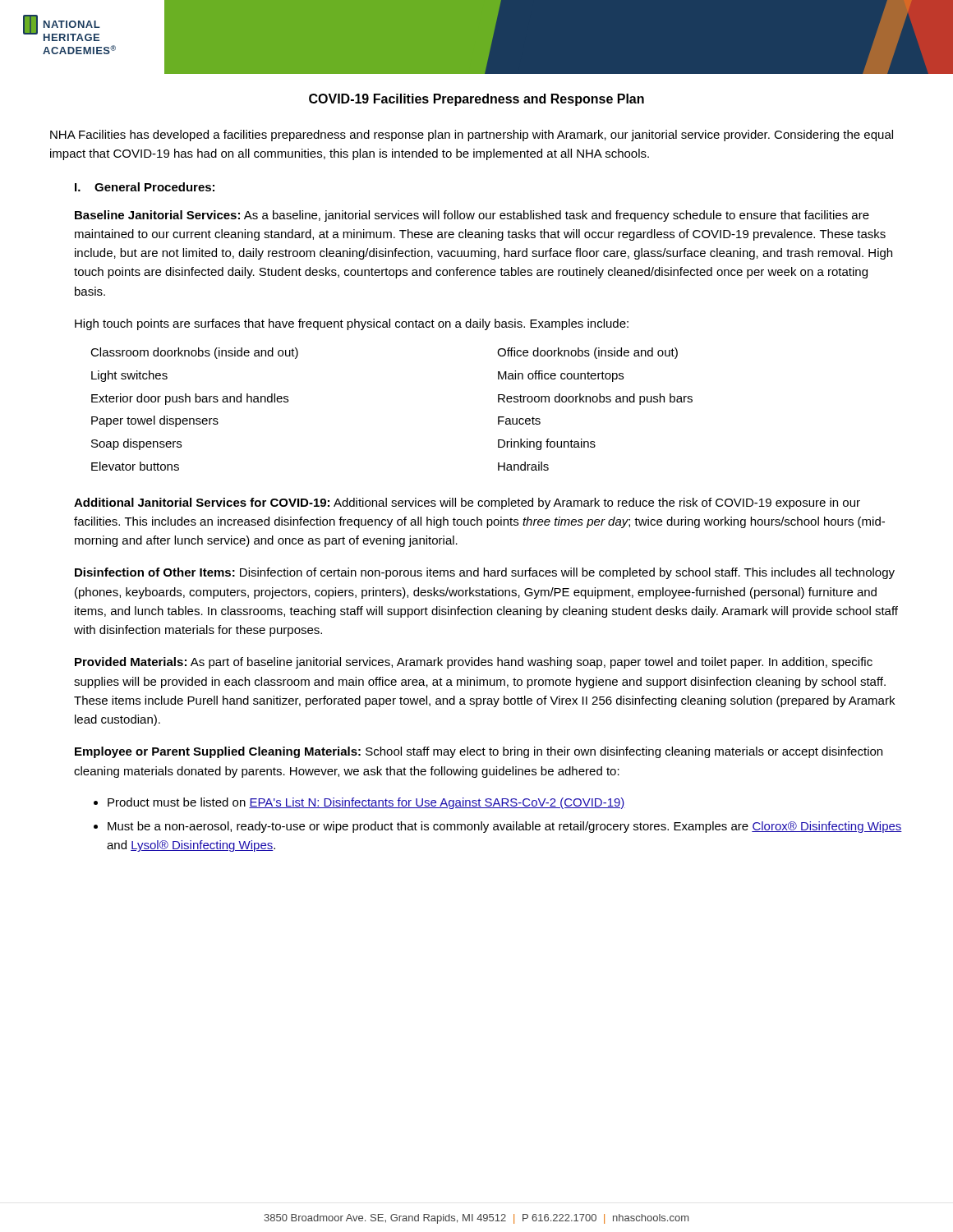This screenshot has width=953, height=1232.
Task: Point to the block beginning "Employee or Parent Supplied Cleaning"
Action: (x=479, y=761)
